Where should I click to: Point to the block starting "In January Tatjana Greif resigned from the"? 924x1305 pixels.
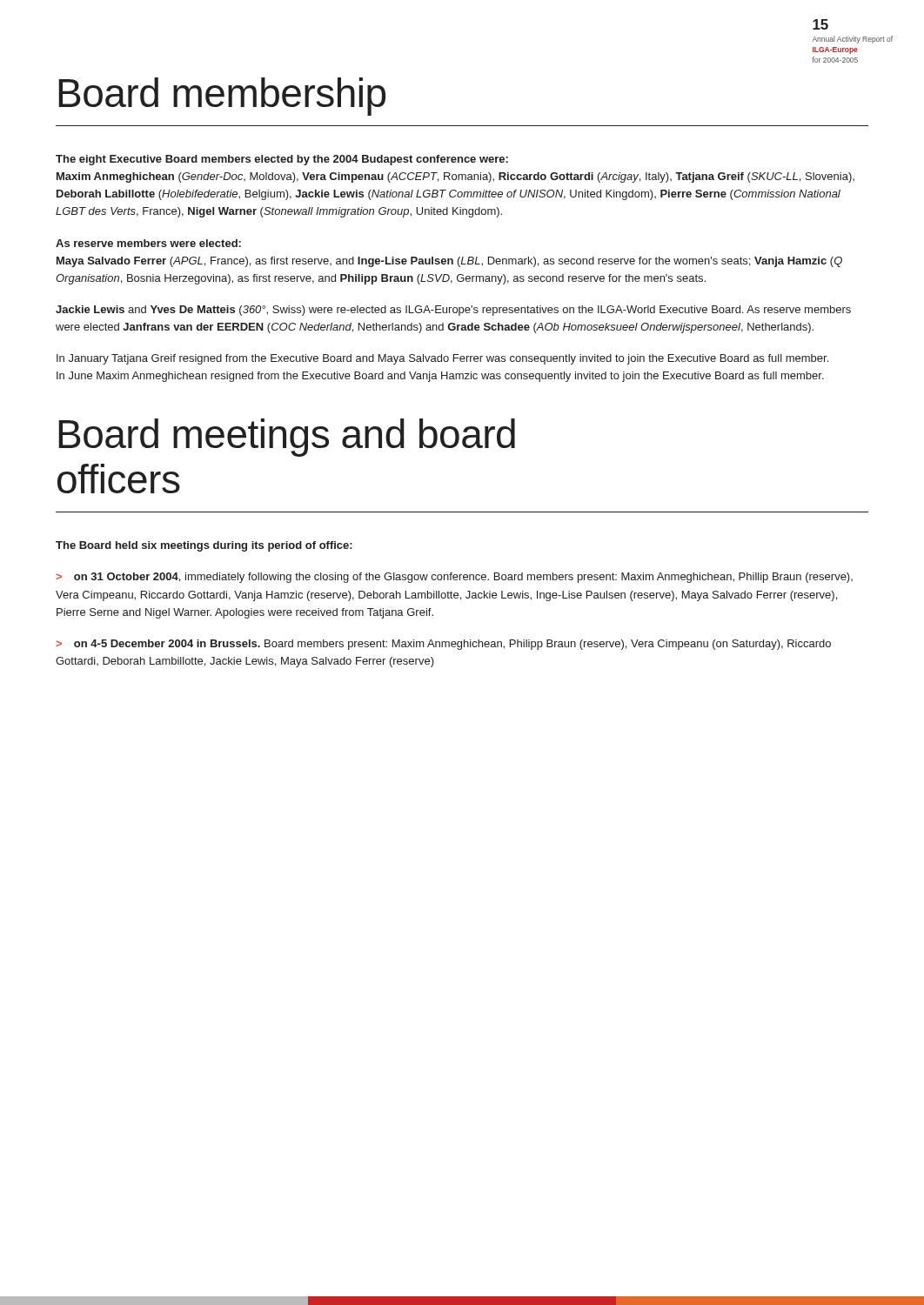point(462,367)
